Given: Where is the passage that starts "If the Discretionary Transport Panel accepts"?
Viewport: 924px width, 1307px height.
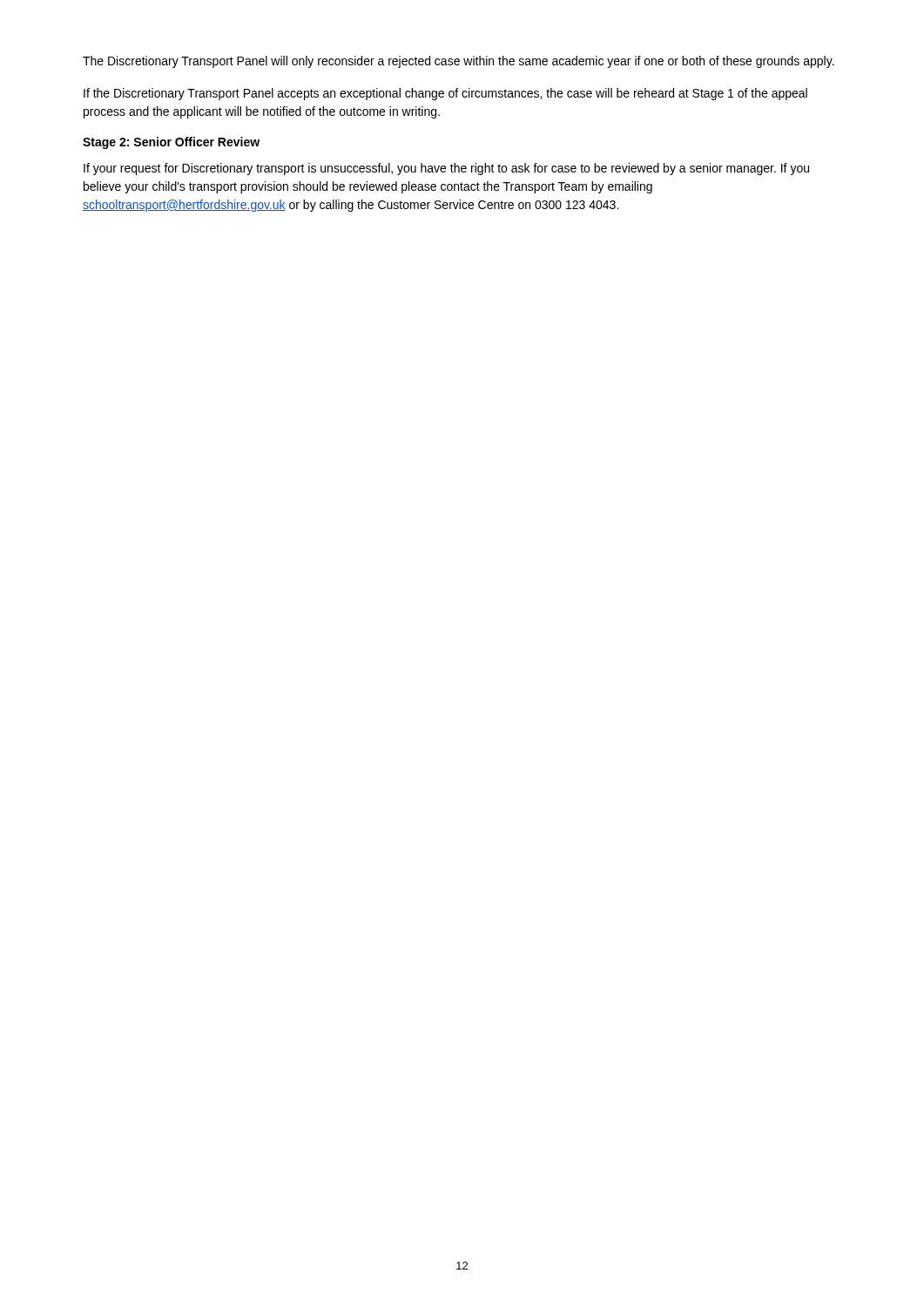Looking at the screenshot, I should point(445,102).
